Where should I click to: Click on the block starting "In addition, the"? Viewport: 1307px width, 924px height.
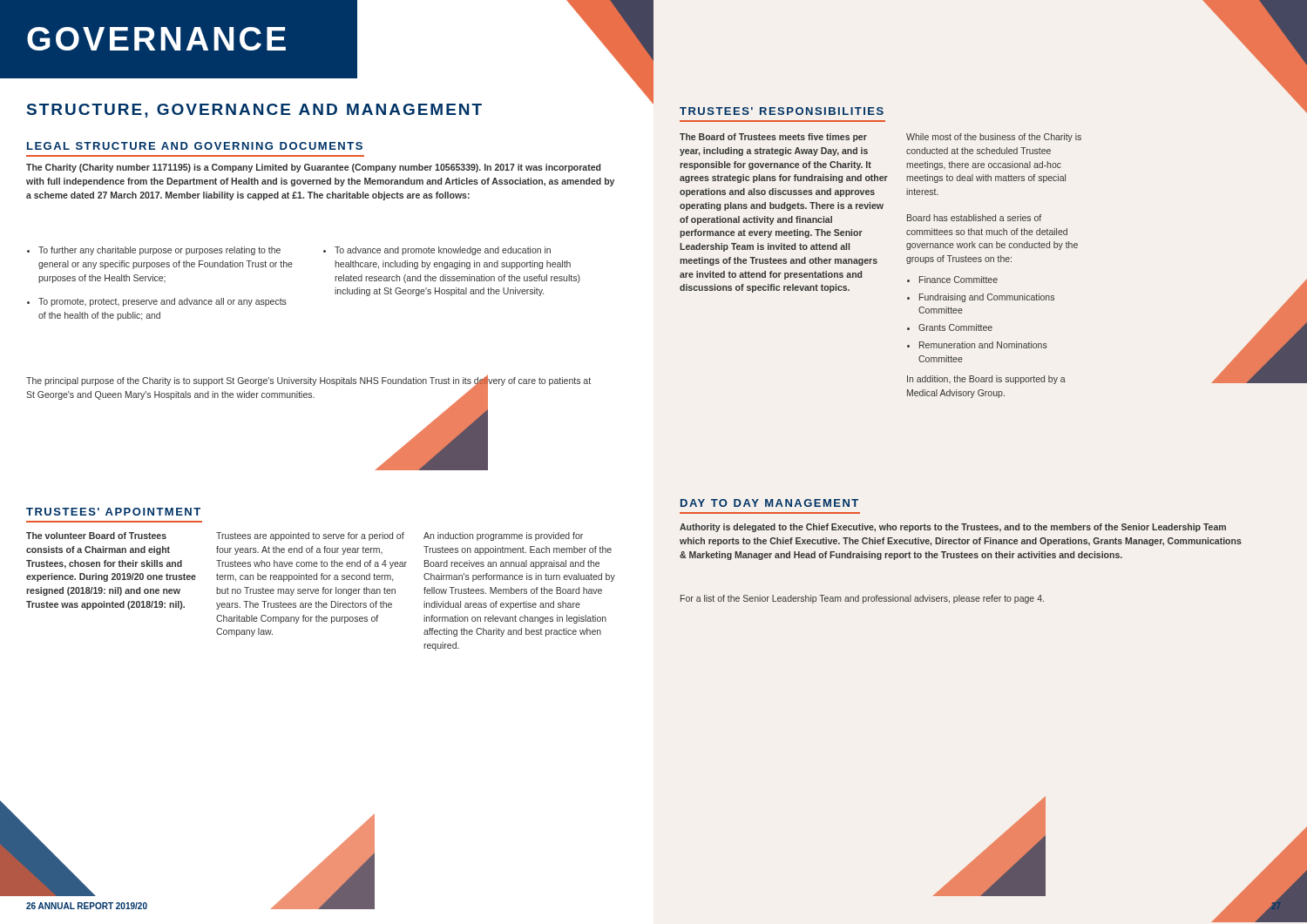tap(986, 386)
